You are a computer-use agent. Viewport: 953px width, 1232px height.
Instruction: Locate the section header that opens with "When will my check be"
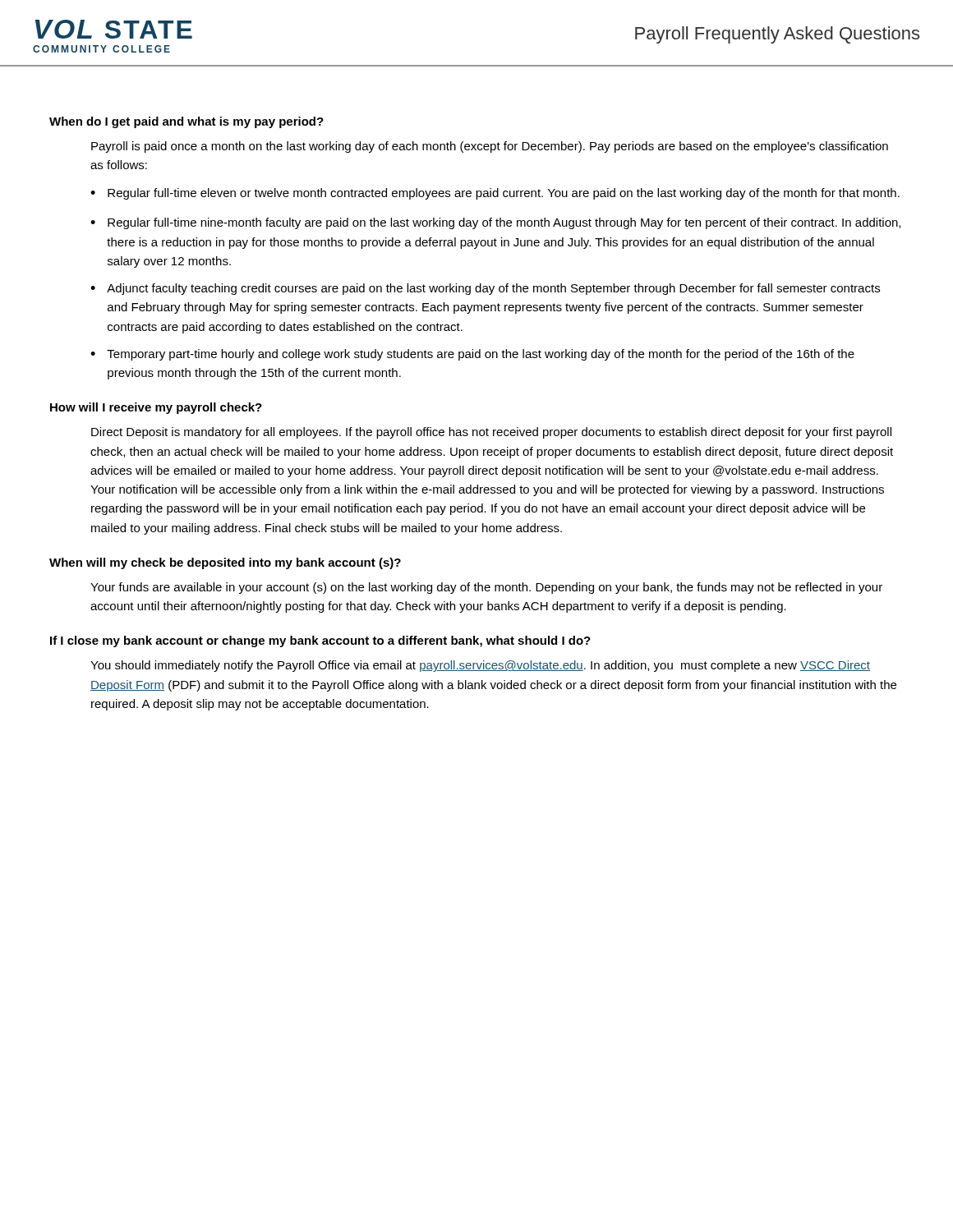click(225, 562)
